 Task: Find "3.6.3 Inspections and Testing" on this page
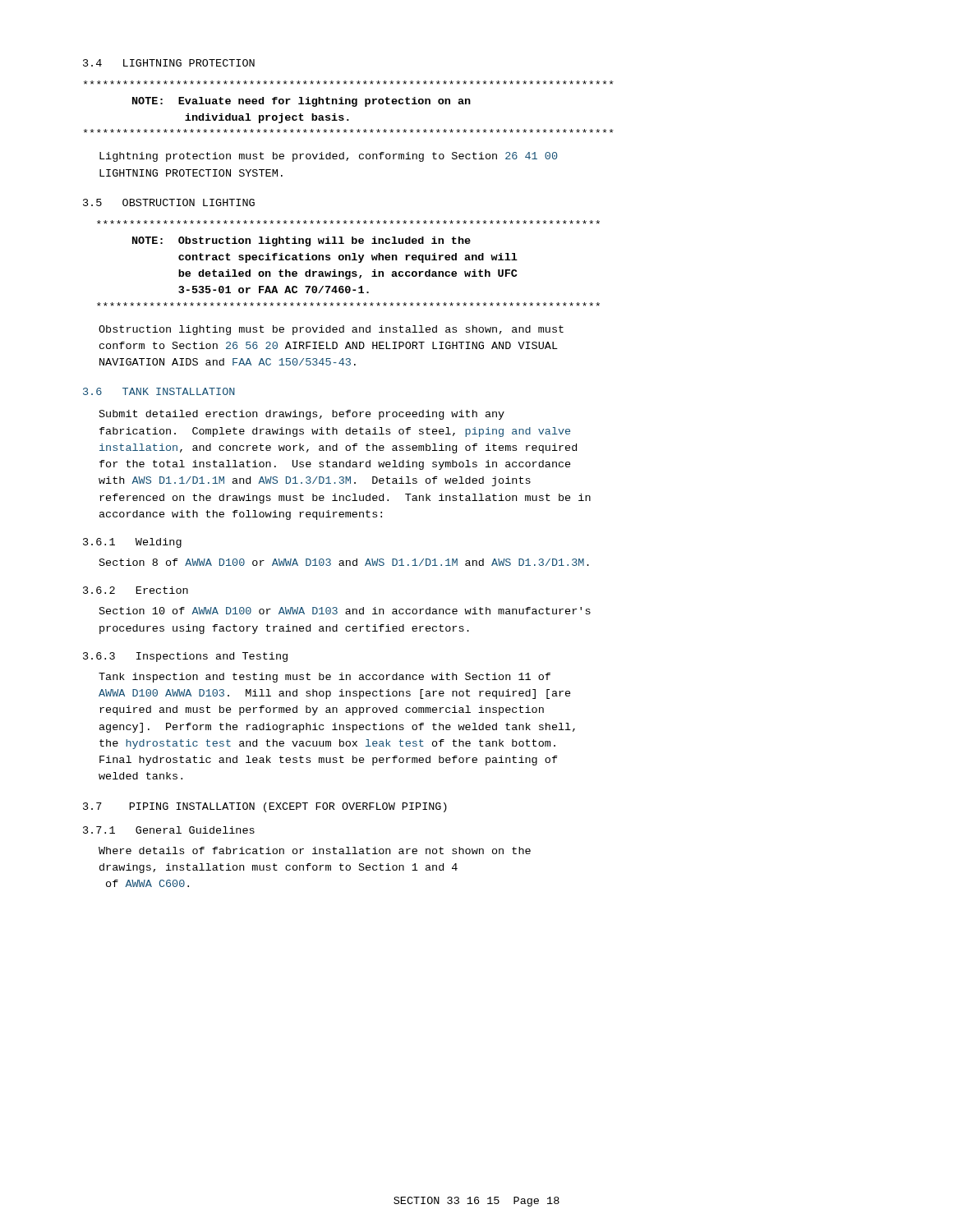[185, 657]
